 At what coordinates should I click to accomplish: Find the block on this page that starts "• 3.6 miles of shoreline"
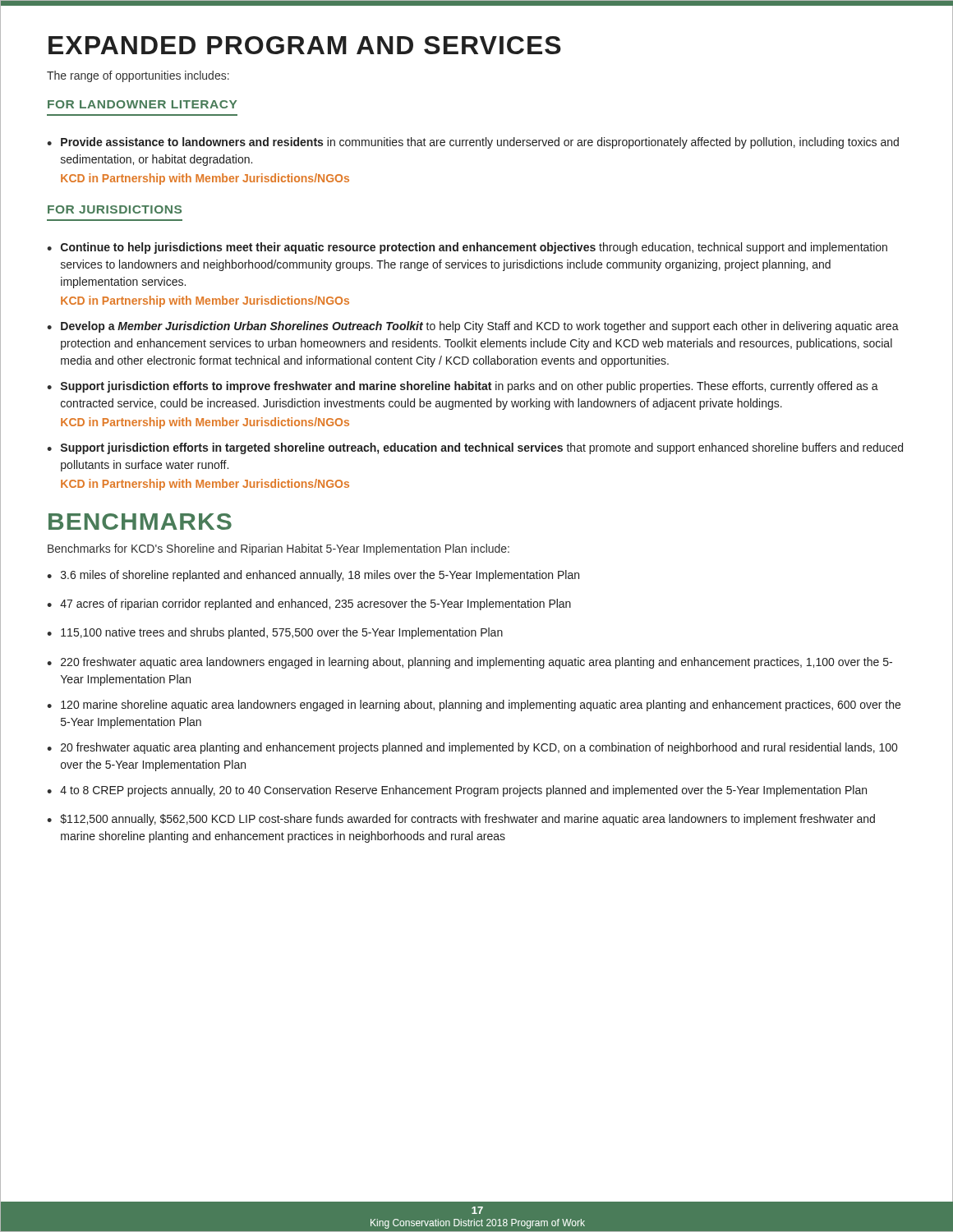click(476, 577)
